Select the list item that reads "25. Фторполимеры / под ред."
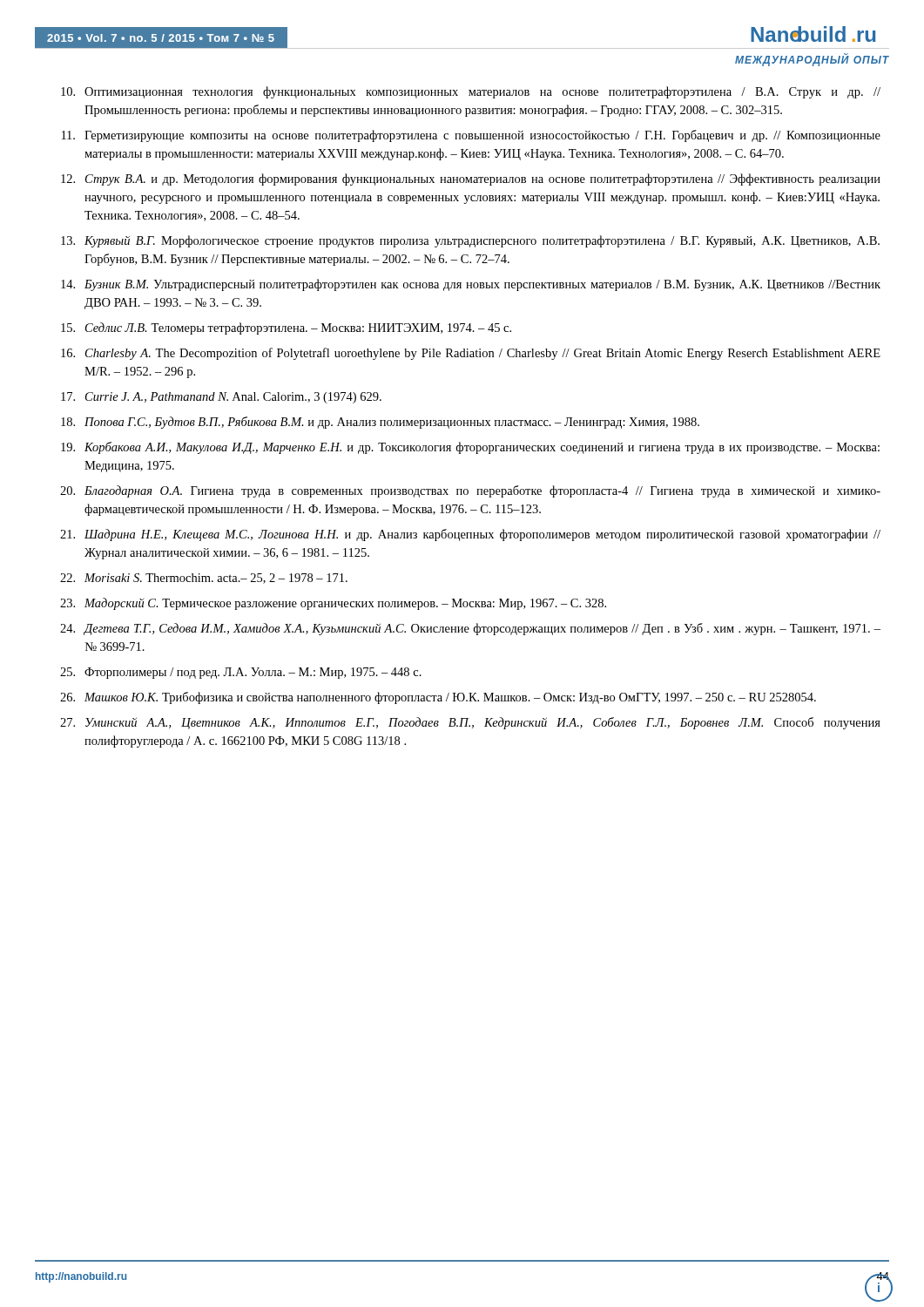This screenshot has width=924, height=1307. pos(241,673)
